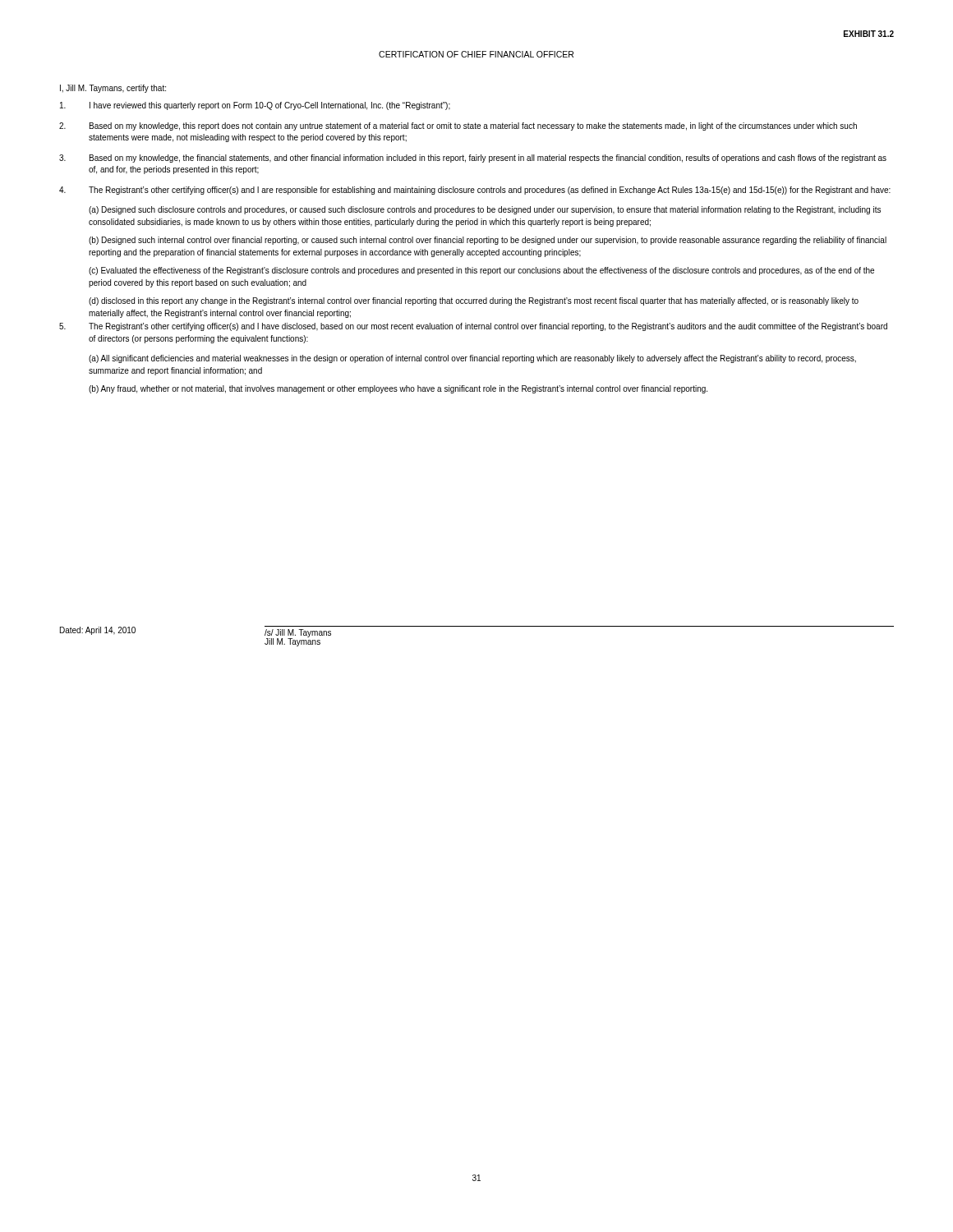The image size is (953, 1232).
Task: Locate the text starting "(c) Evaluated the effectiveness of the"
Action: (x=482, y=277)
